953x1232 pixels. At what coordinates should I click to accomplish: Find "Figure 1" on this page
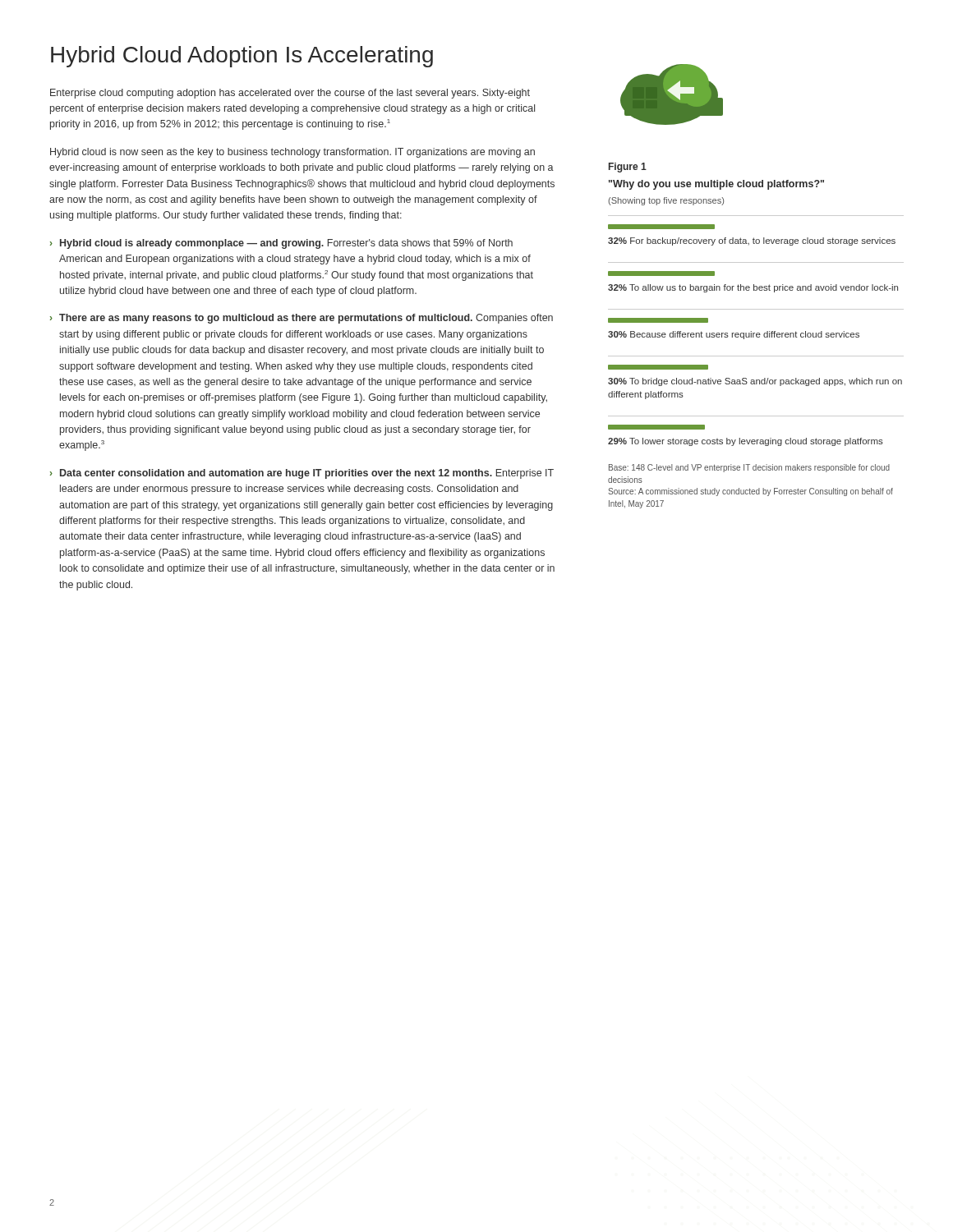click(628, 168)
